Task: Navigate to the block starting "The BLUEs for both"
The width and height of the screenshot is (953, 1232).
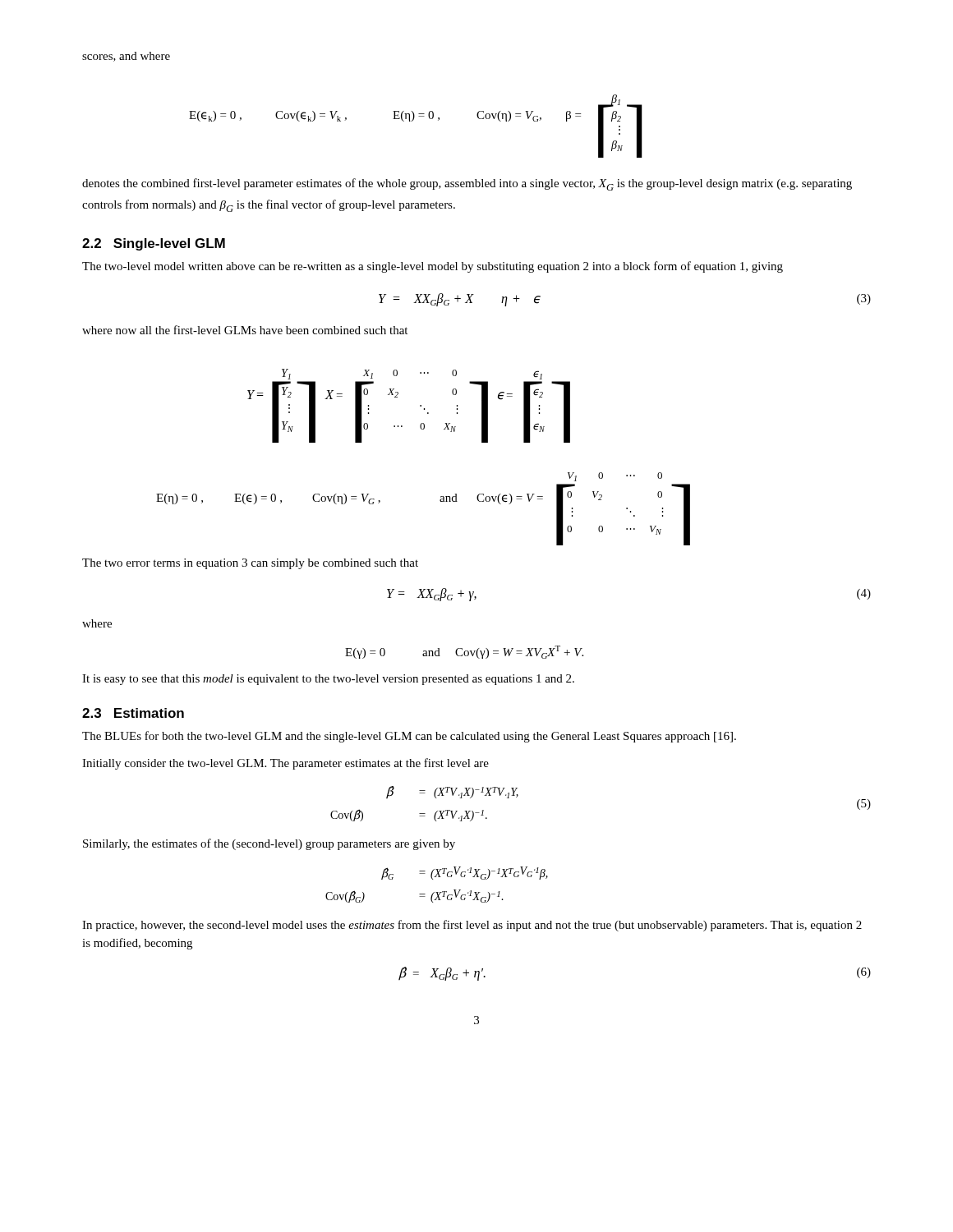Action: [x=409, y=736]
